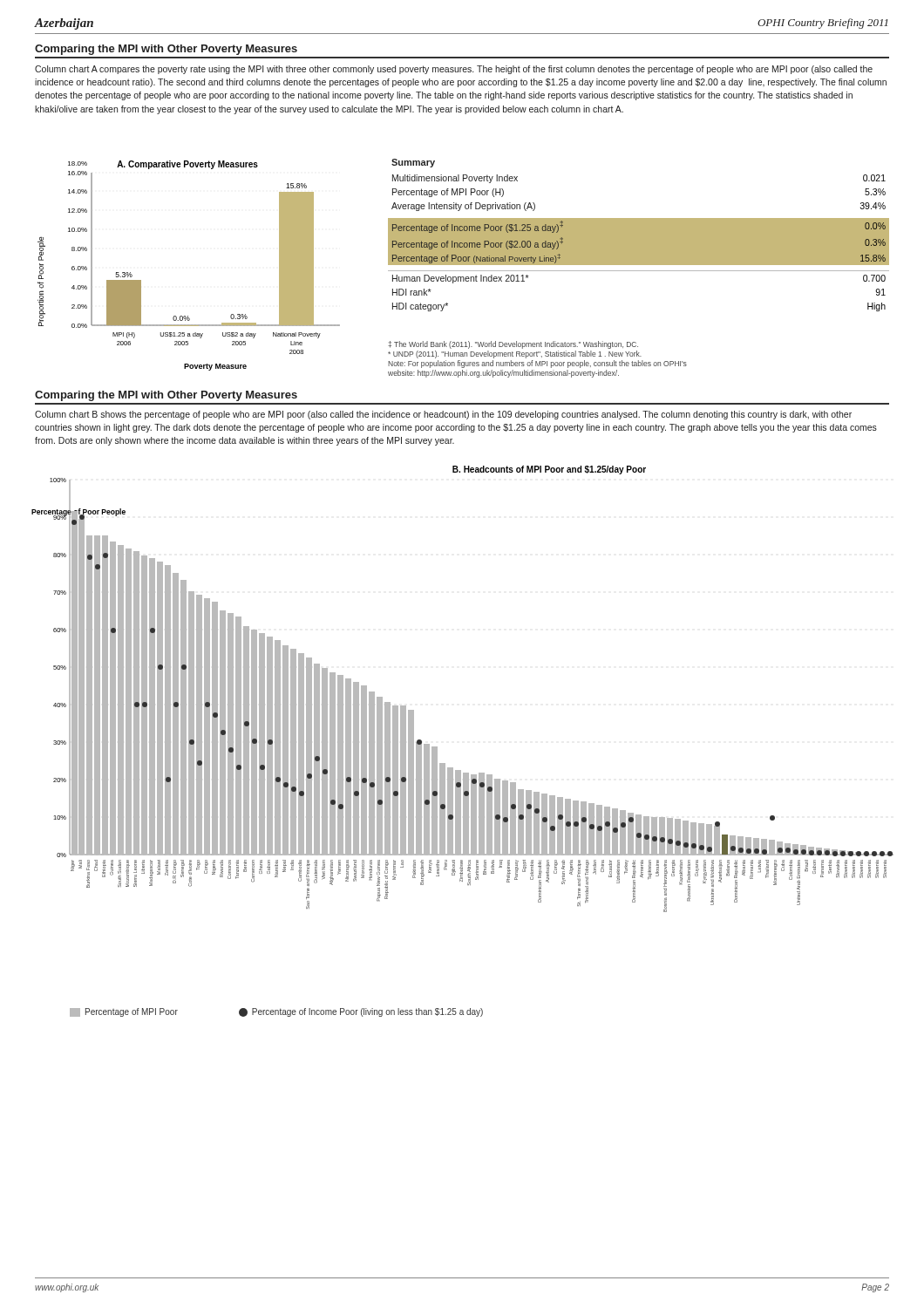
Task: Select the footnote that says "‡ The World Bank (2011). "World Development"
Action: click(537, 359)
